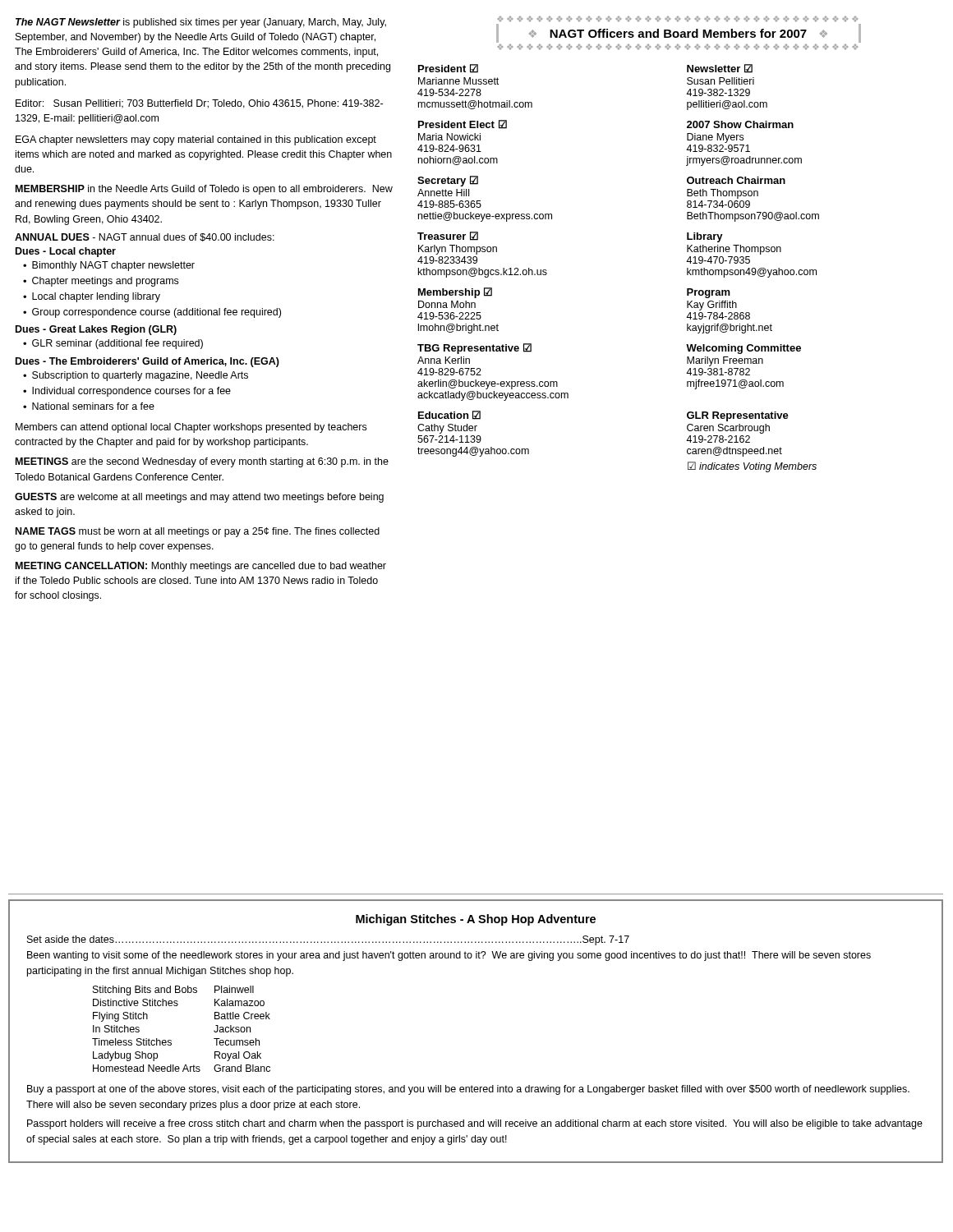Locate the block starting "Editor: Susan Pellitieri; 703"
The image size is (953, 1232).
click(x=199, y=111)
